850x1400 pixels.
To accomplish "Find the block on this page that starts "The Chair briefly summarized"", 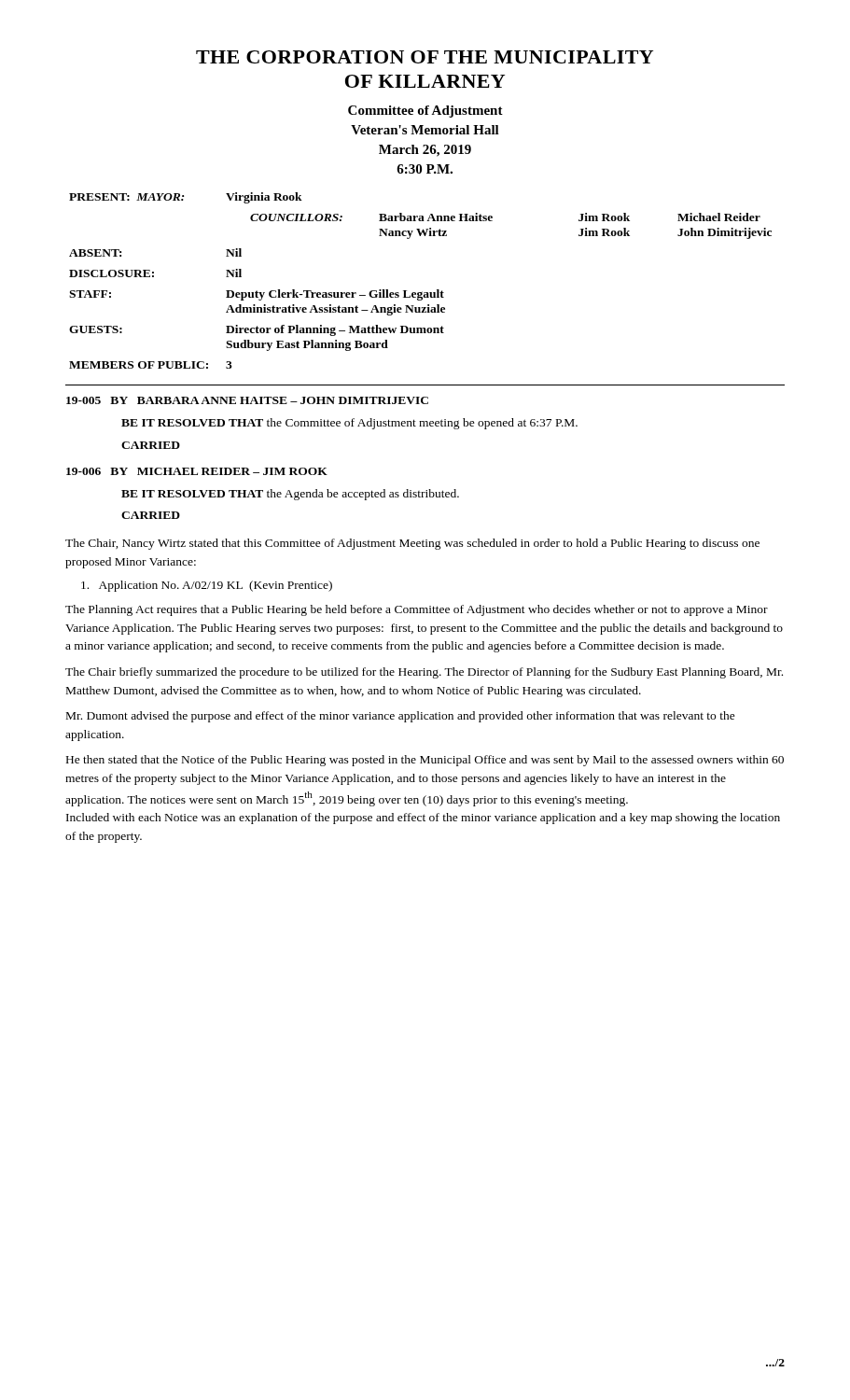I will 425,681.
